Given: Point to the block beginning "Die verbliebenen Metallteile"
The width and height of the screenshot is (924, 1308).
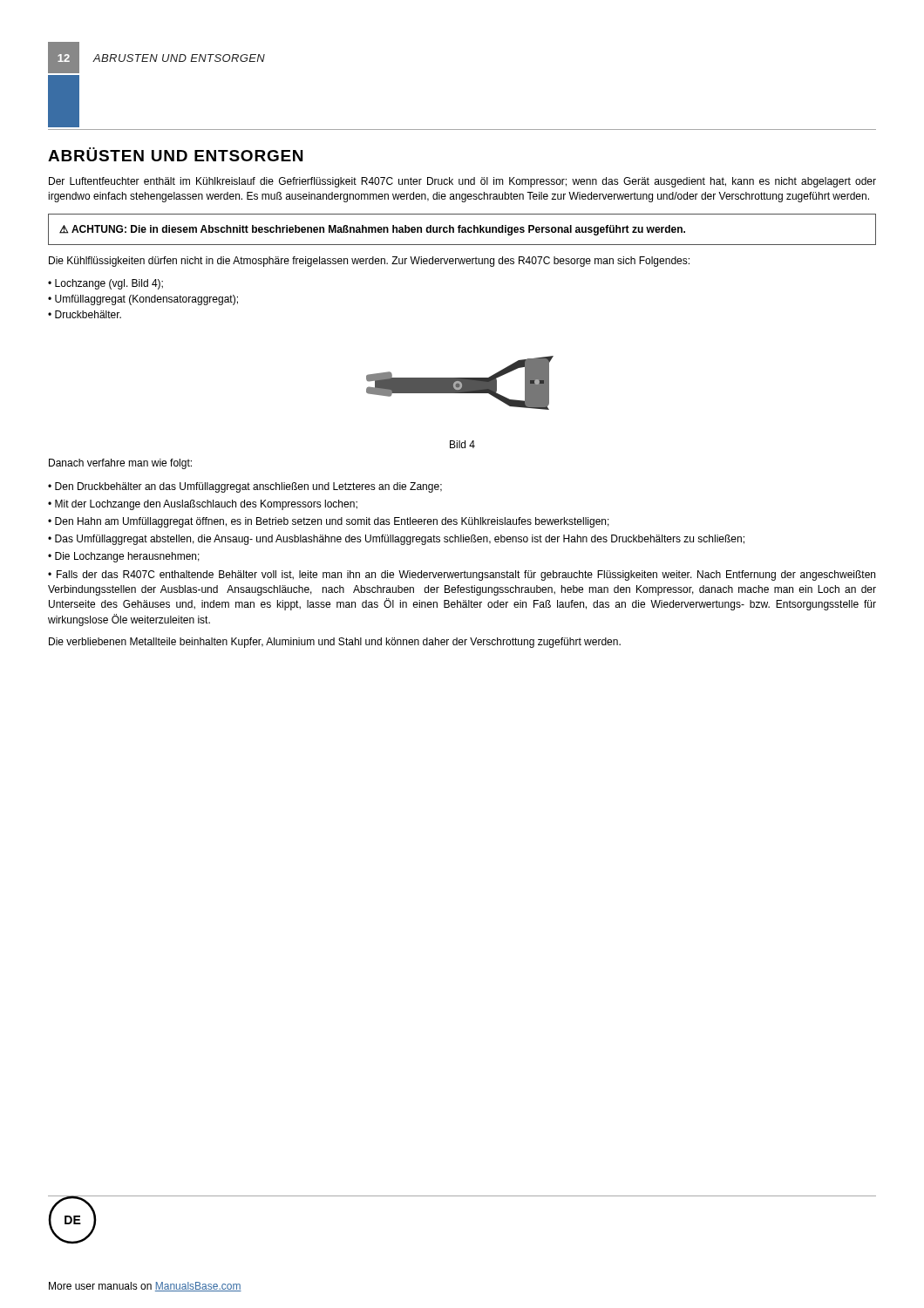Looking at the screenshot, I should pos(335,642).
